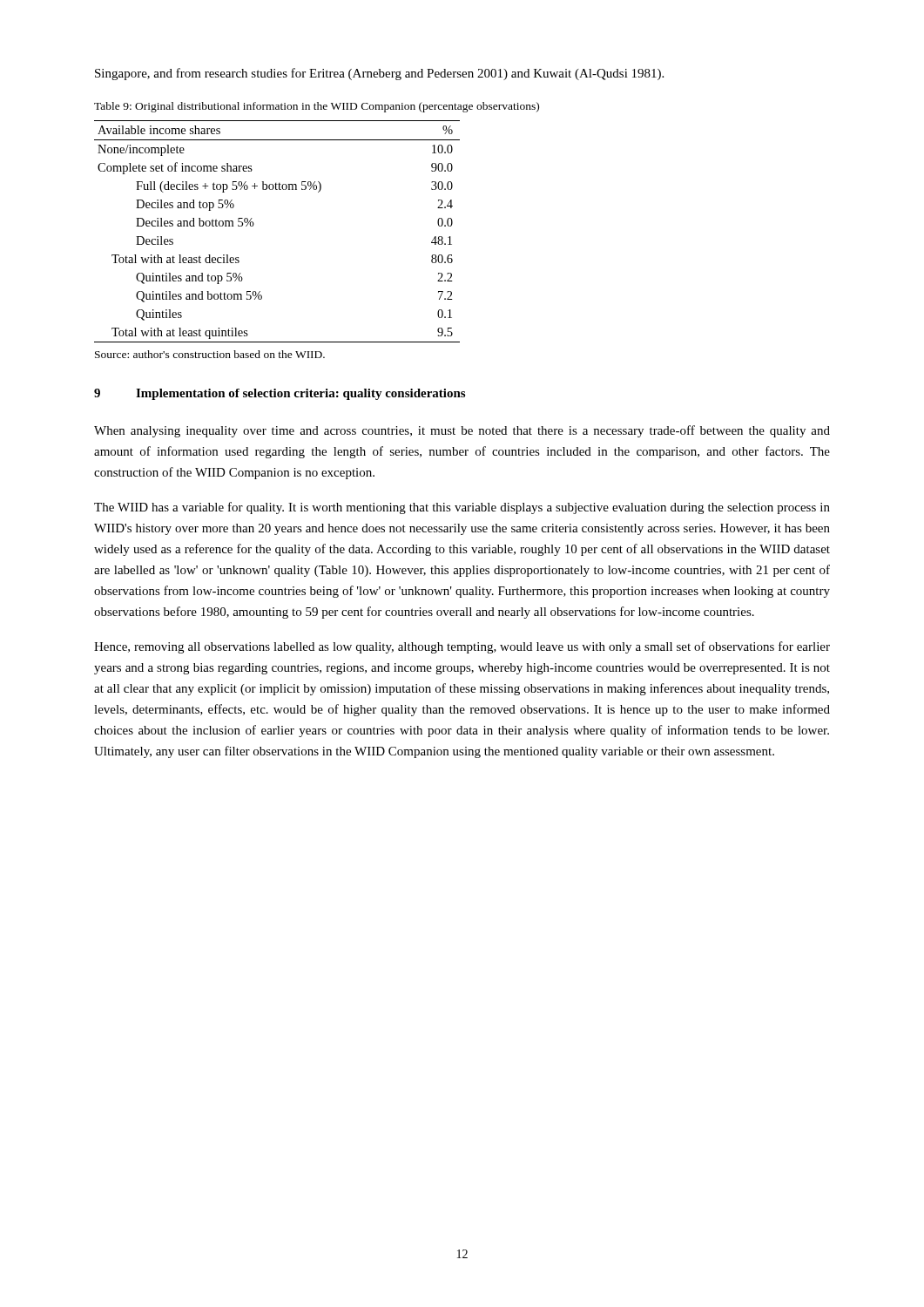The height and width of the screenshot is (1307, 924).
Task: Point to the passage starting "Hence, removing all observations labelled"
Action: point(462,699)
